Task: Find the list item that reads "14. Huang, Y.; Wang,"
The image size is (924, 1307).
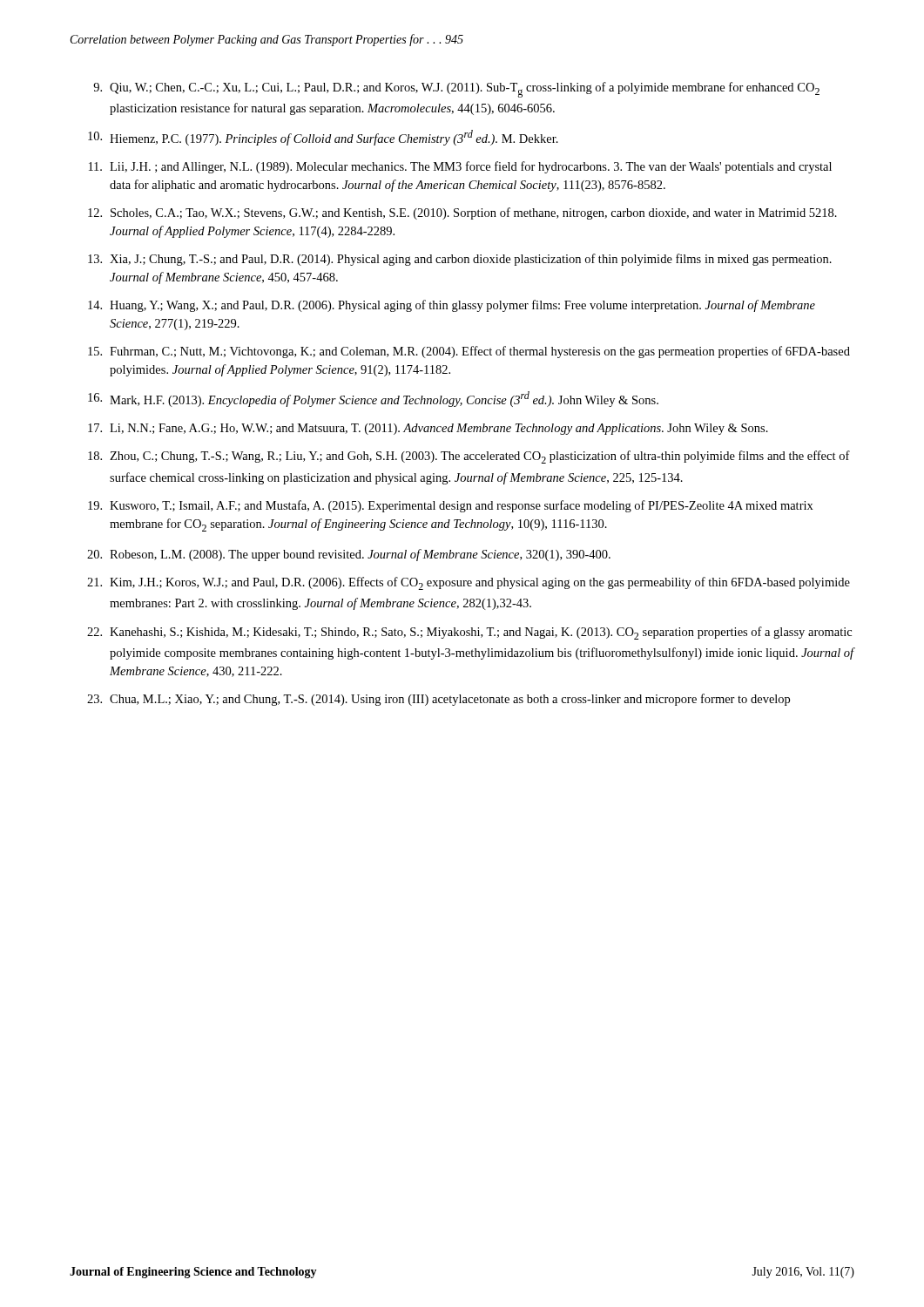Action: pyautogui.click(x=462, y=315)
